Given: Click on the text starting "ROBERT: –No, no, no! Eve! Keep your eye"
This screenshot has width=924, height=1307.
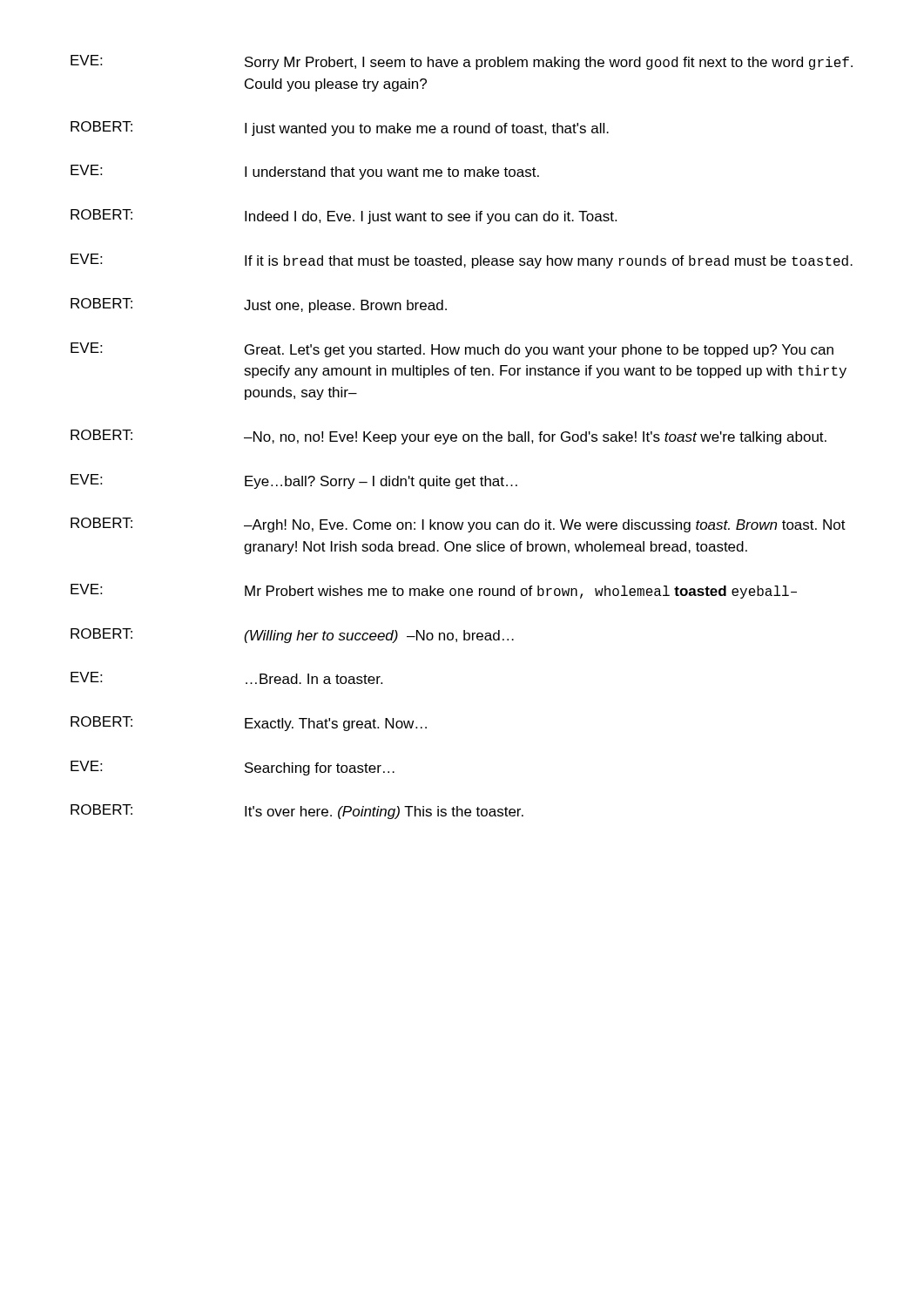Looking at the screenshot, I should tap(462, 438).
